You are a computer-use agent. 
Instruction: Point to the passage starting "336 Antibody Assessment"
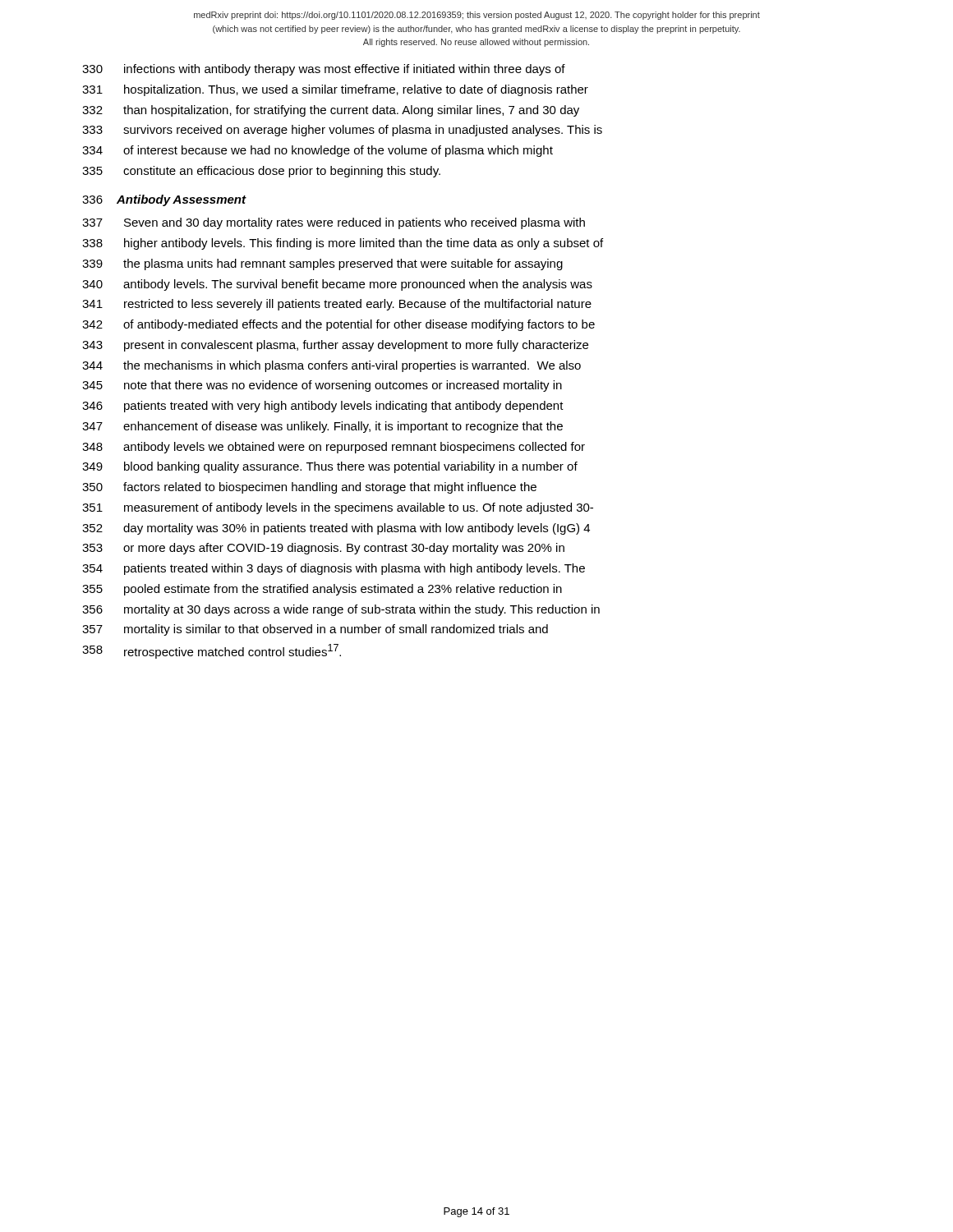(x=164, y=200)
